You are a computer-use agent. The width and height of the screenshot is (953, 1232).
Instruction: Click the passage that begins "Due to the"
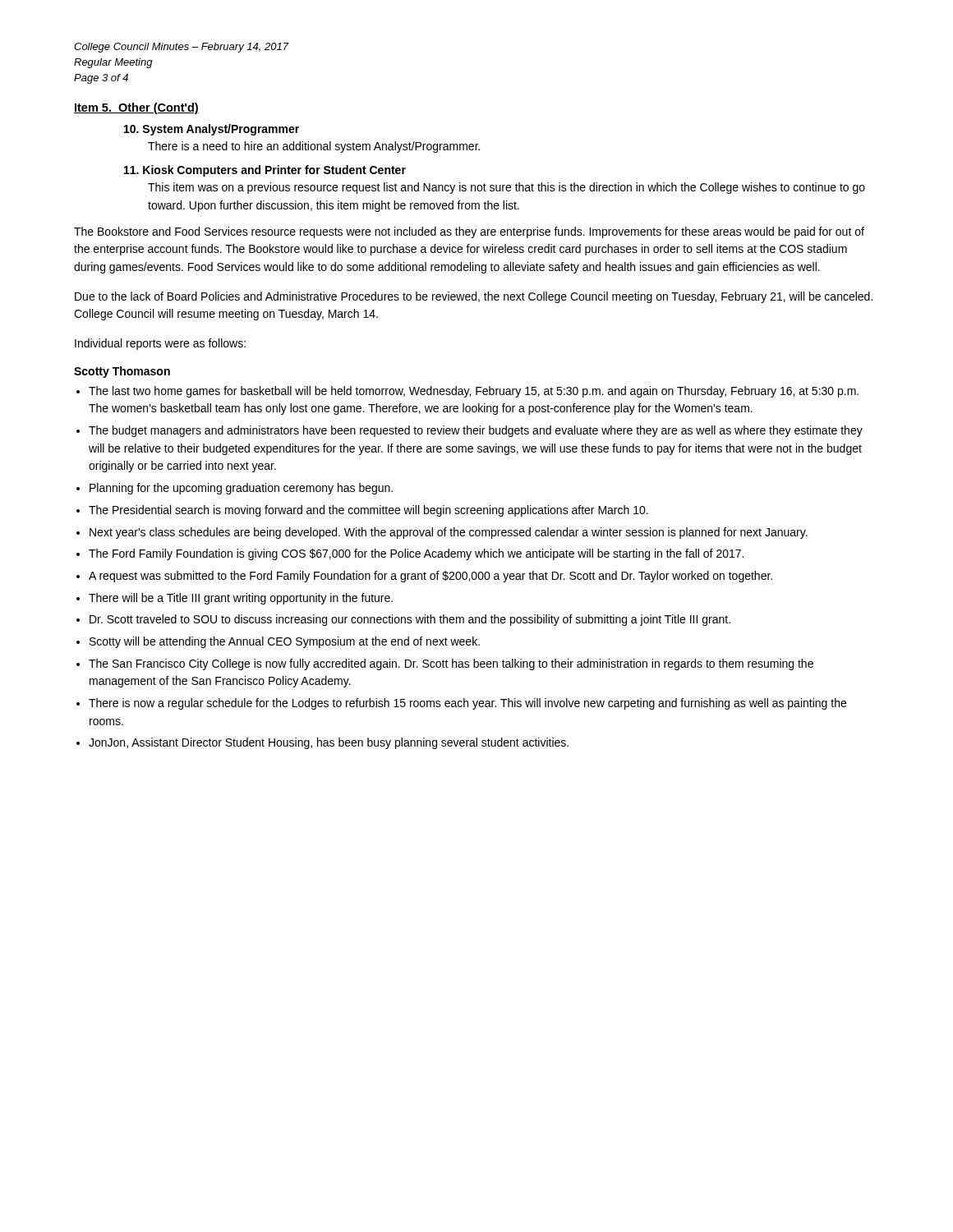pos(474,305)
